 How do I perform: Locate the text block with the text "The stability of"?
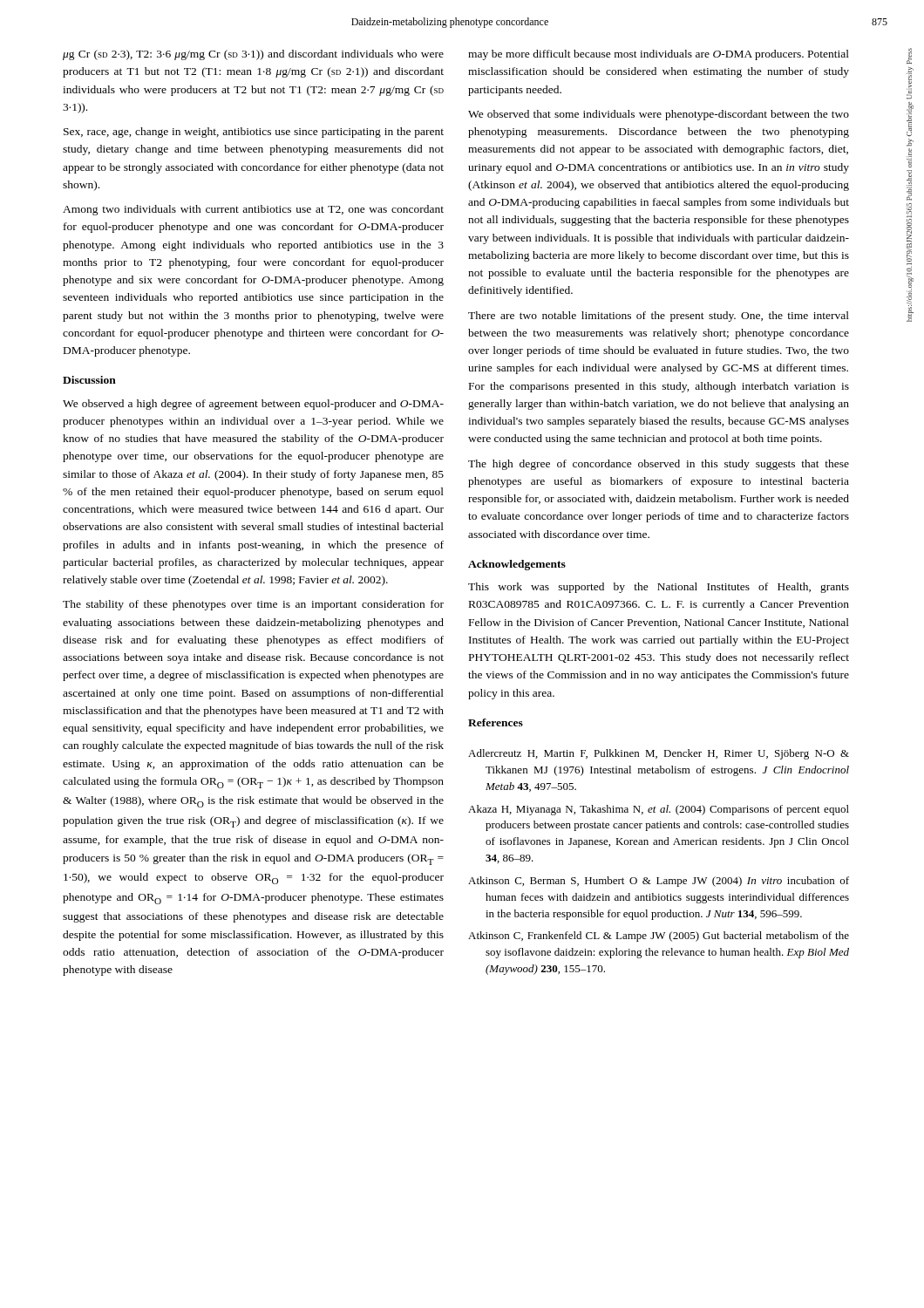253,787
